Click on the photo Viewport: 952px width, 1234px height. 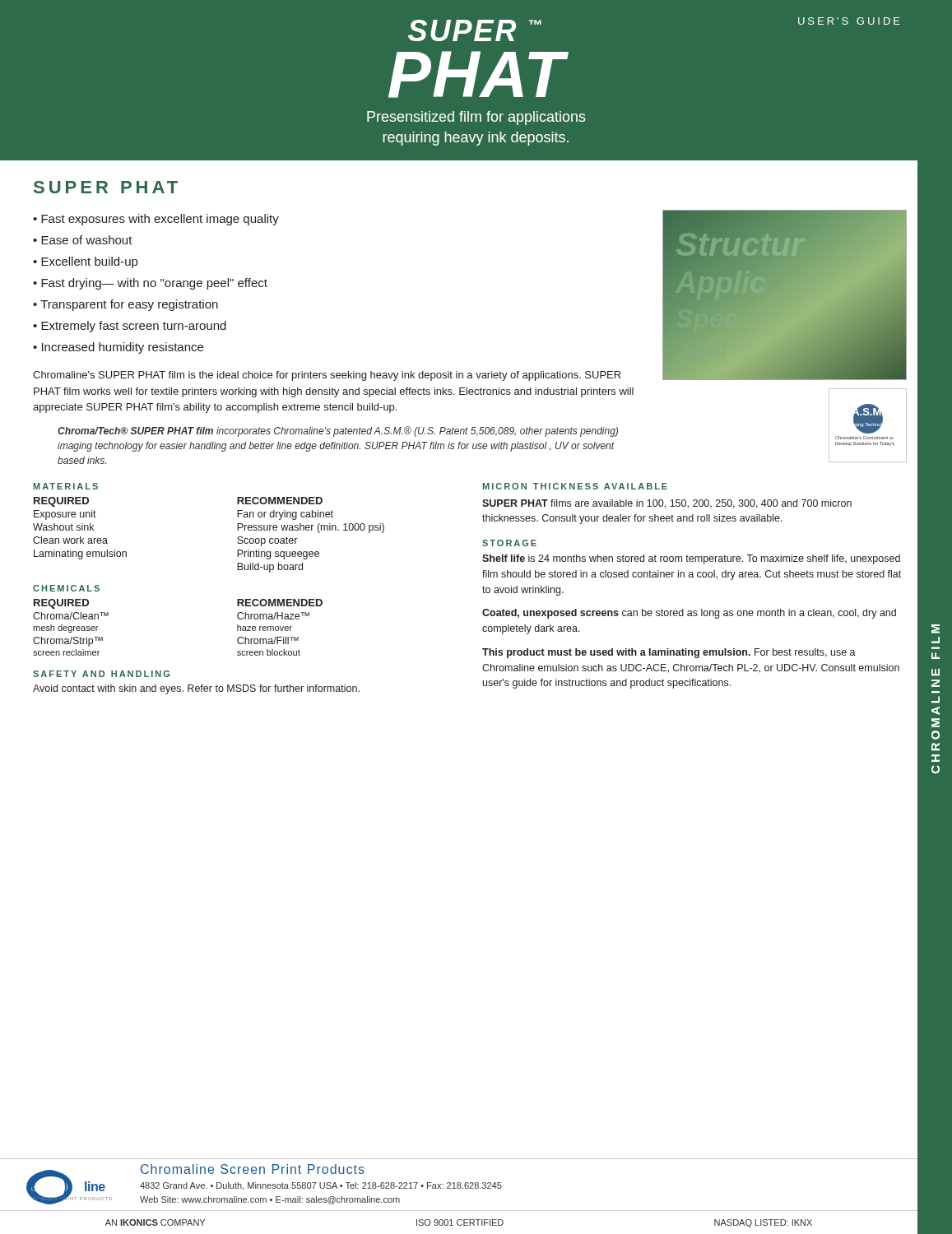tap(785, 295)
